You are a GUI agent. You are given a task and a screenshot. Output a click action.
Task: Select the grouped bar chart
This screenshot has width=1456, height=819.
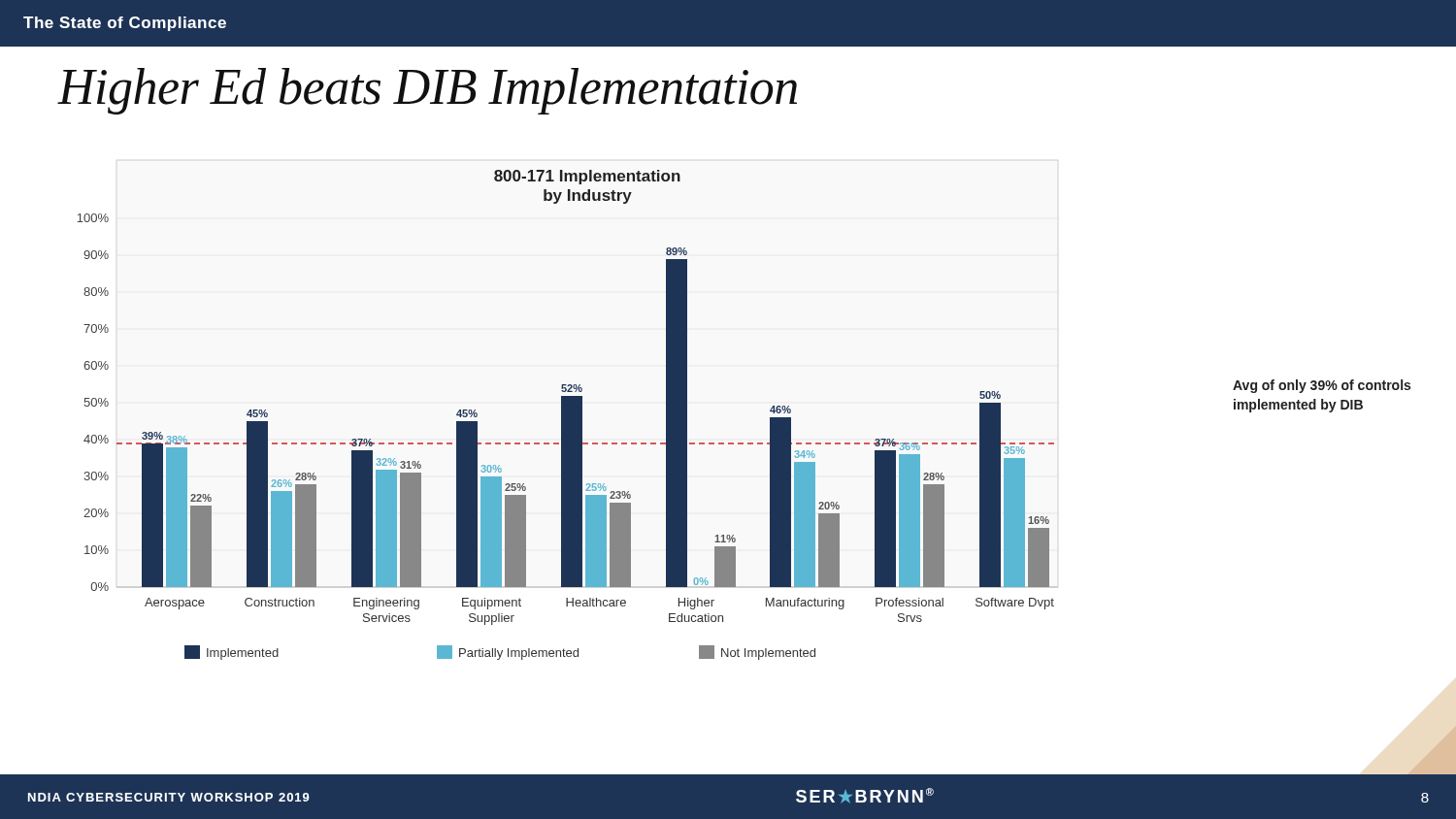pos(602,422)
